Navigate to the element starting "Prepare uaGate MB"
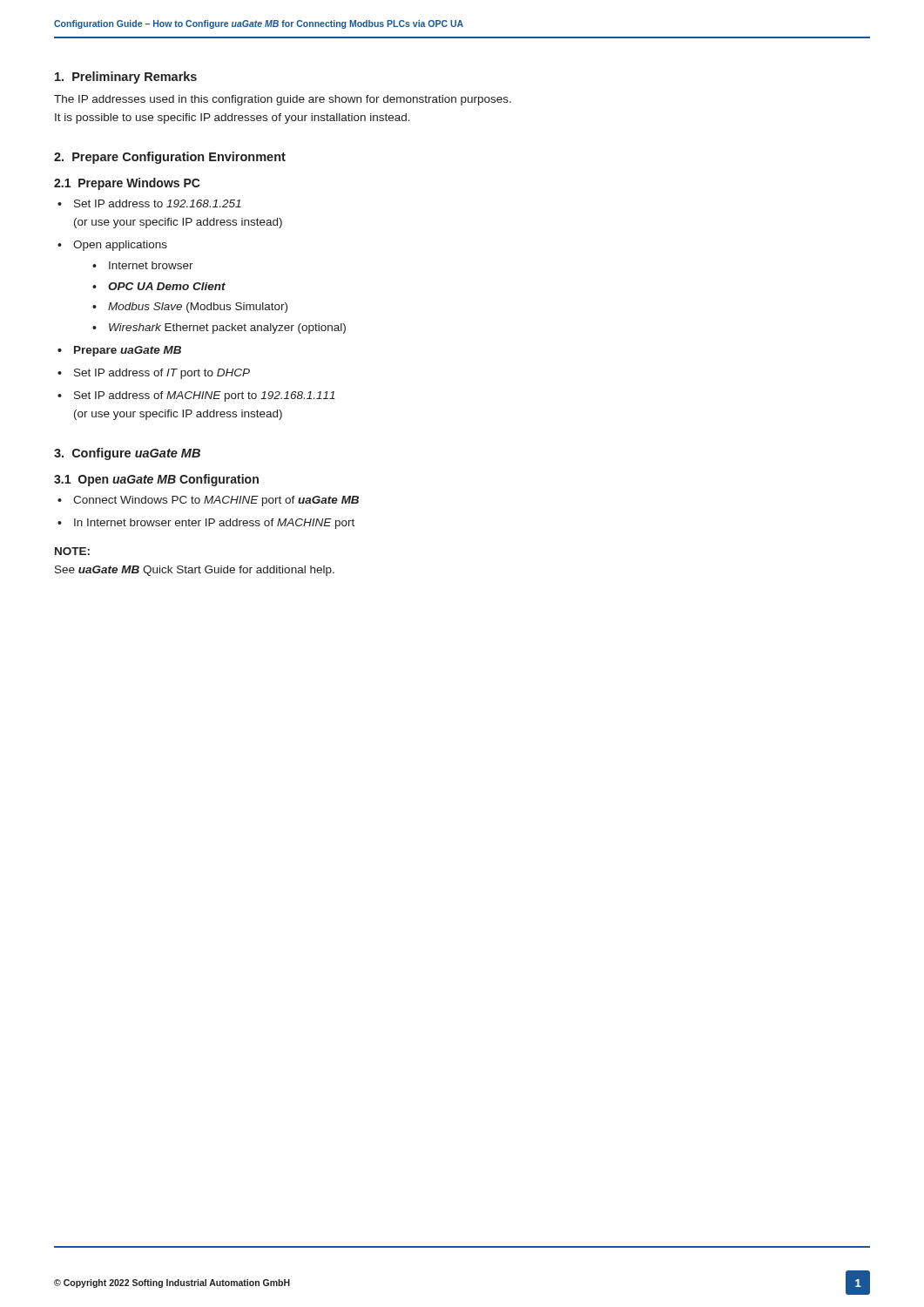This screenshot has width=924, height=1307. point(127,350)
